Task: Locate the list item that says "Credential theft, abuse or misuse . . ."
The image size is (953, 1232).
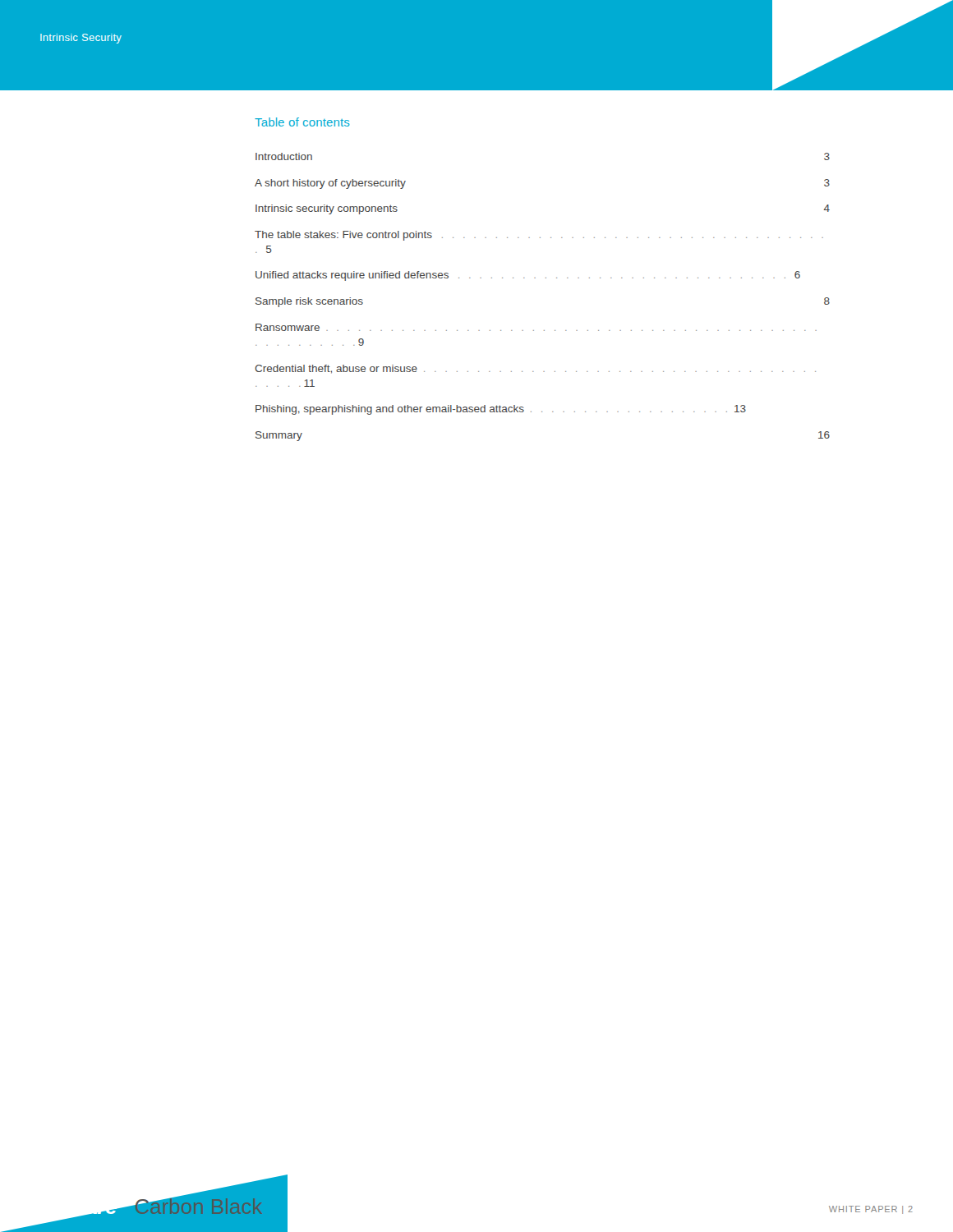Action: (542, 376)
